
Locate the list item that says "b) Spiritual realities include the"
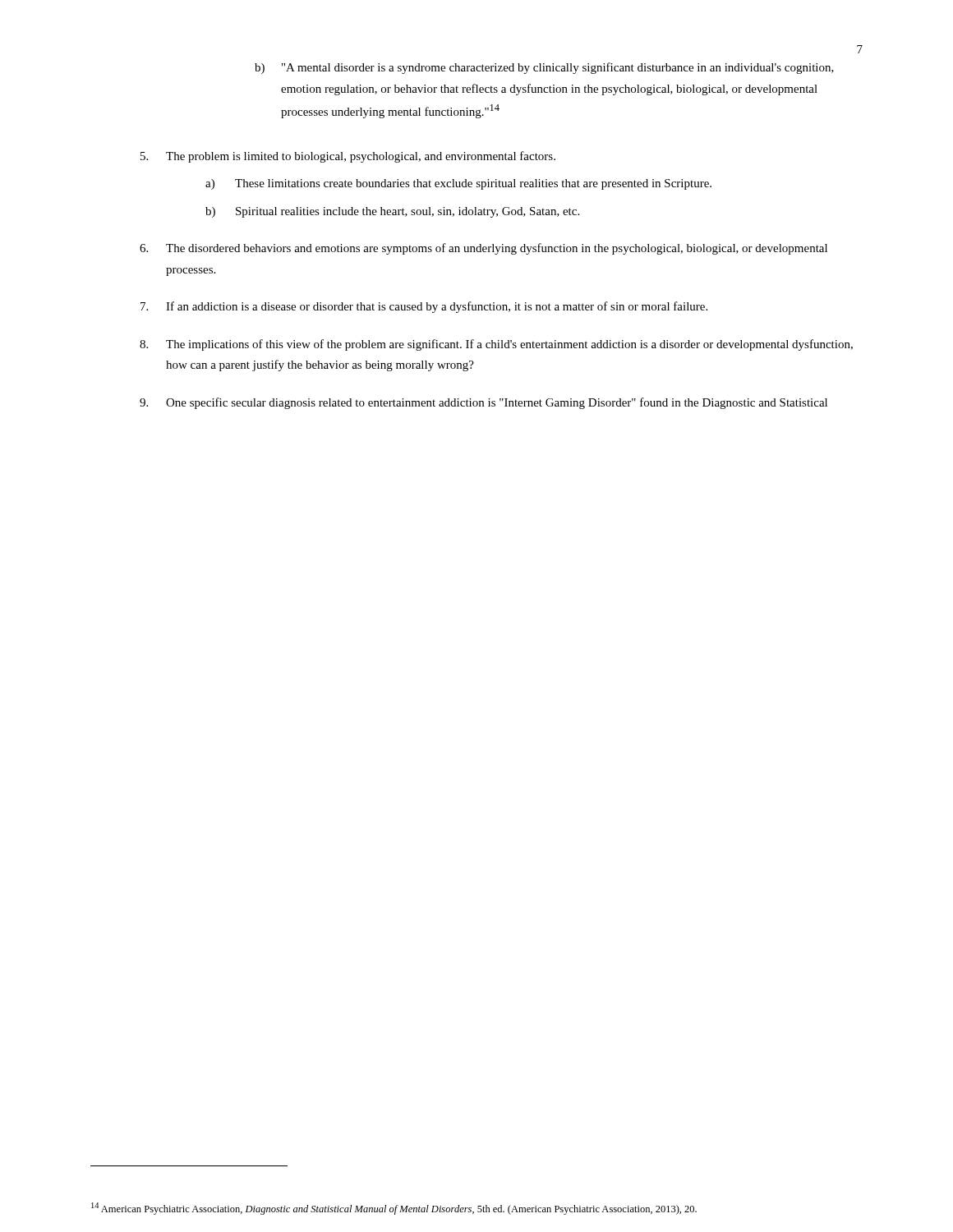click(534, 211)
